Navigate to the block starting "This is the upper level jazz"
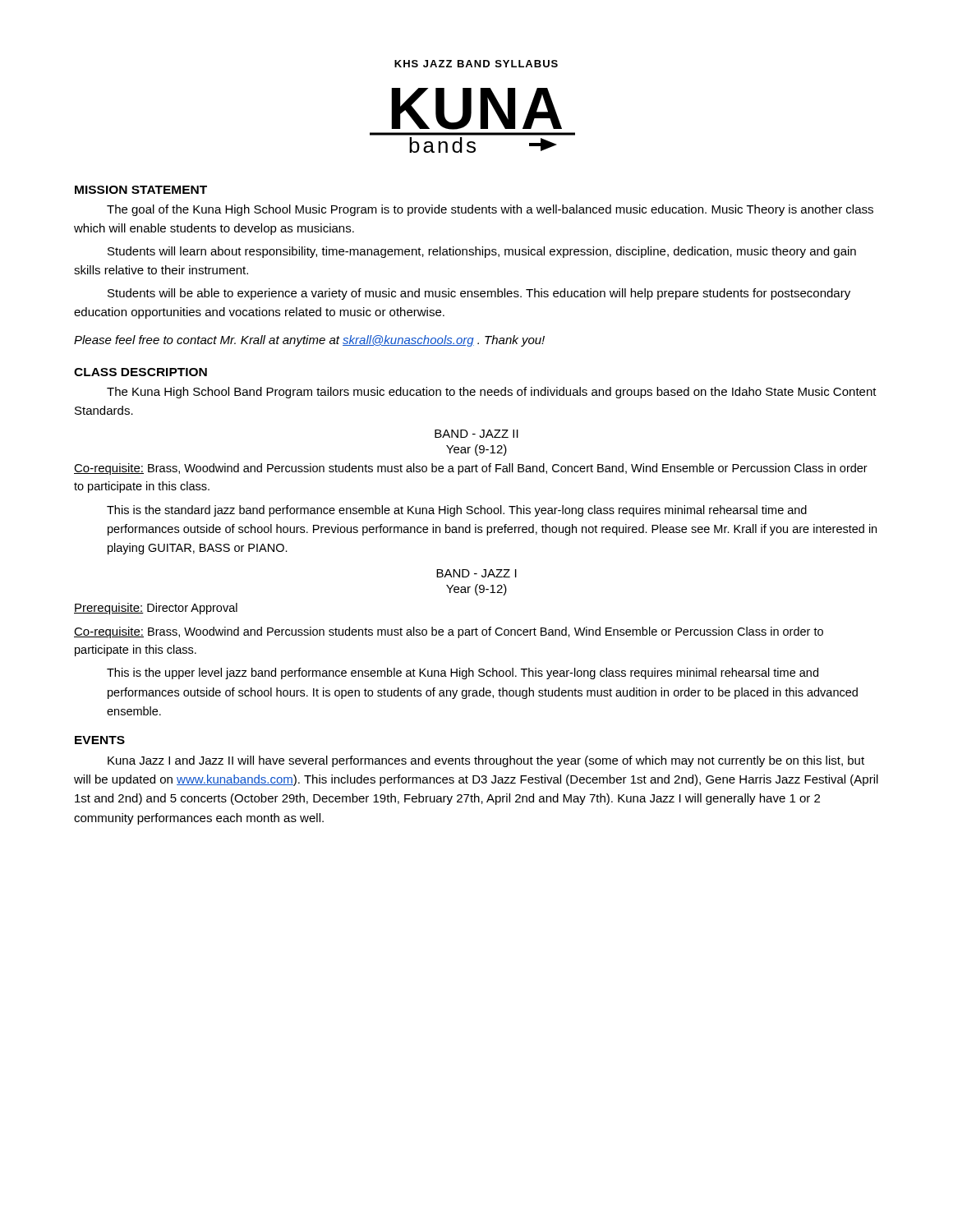Image resolution: width=953 pixels, height=1232 pixels. (483, 692)
